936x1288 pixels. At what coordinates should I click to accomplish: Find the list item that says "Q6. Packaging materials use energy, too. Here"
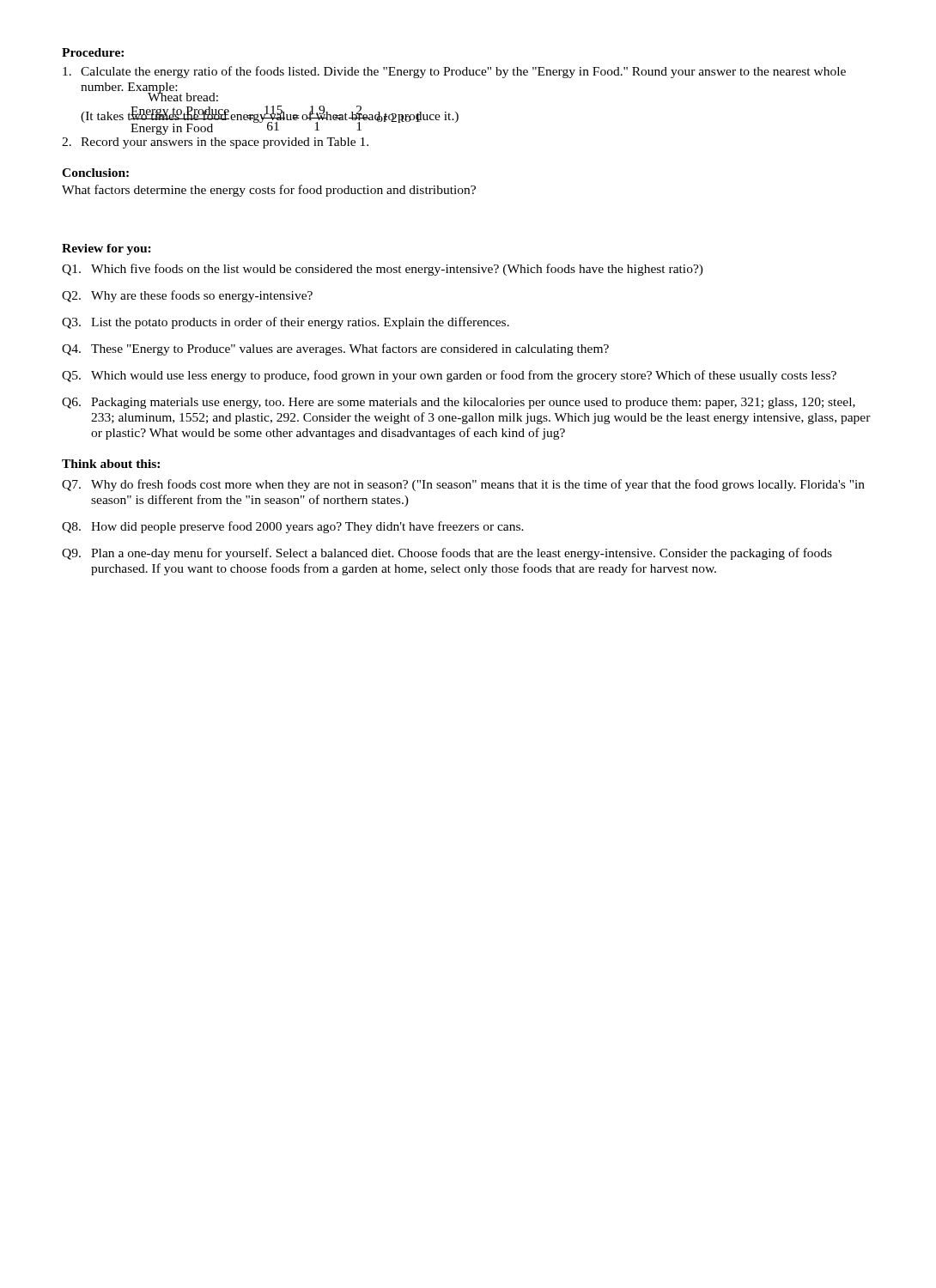pyautogui.click(x=468, y=417)
